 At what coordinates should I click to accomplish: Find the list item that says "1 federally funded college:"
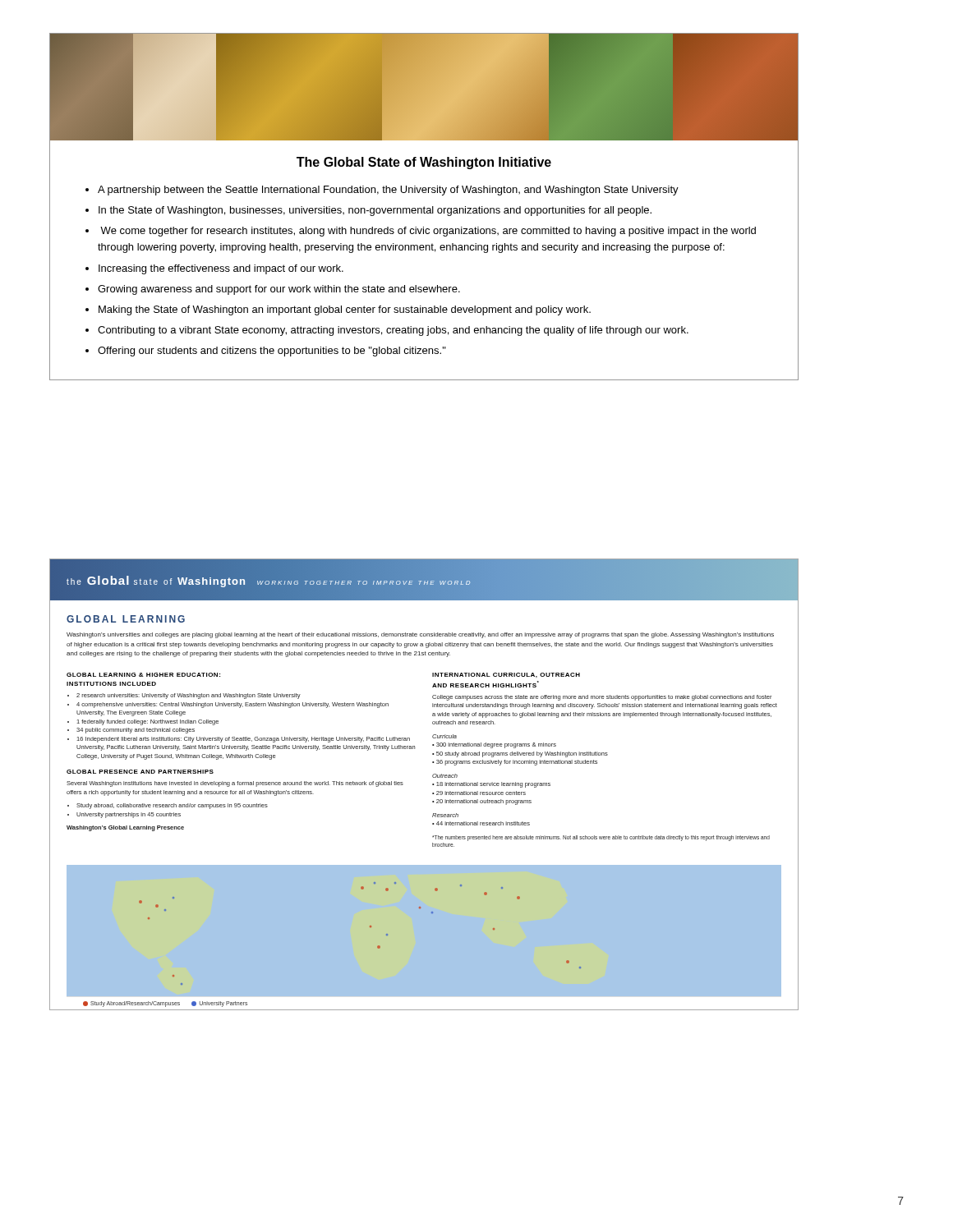[x=148, y=721]
